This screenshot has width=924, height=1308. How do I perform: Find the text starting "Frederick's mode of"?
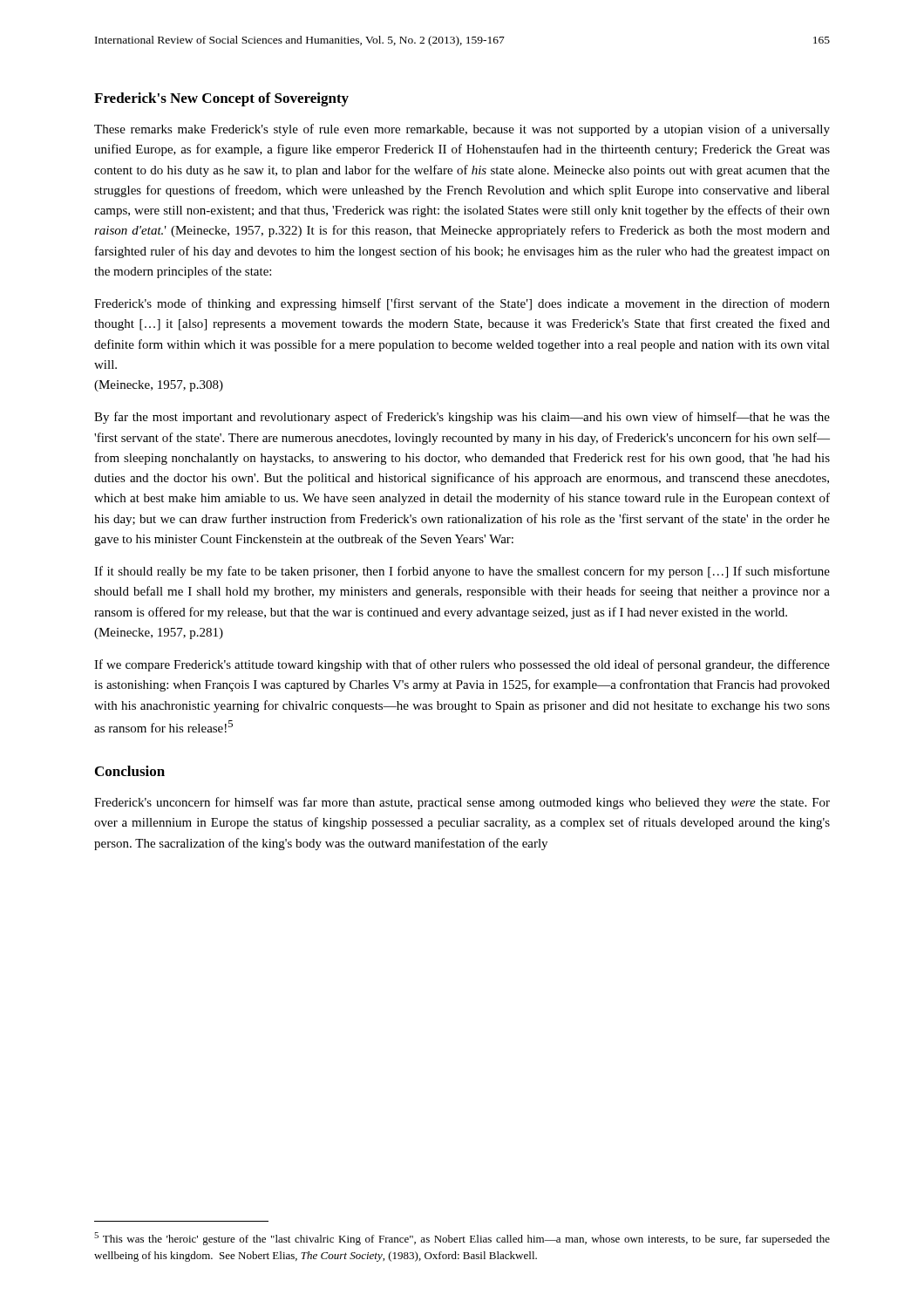pyautogui.click(x=462, y=345)
